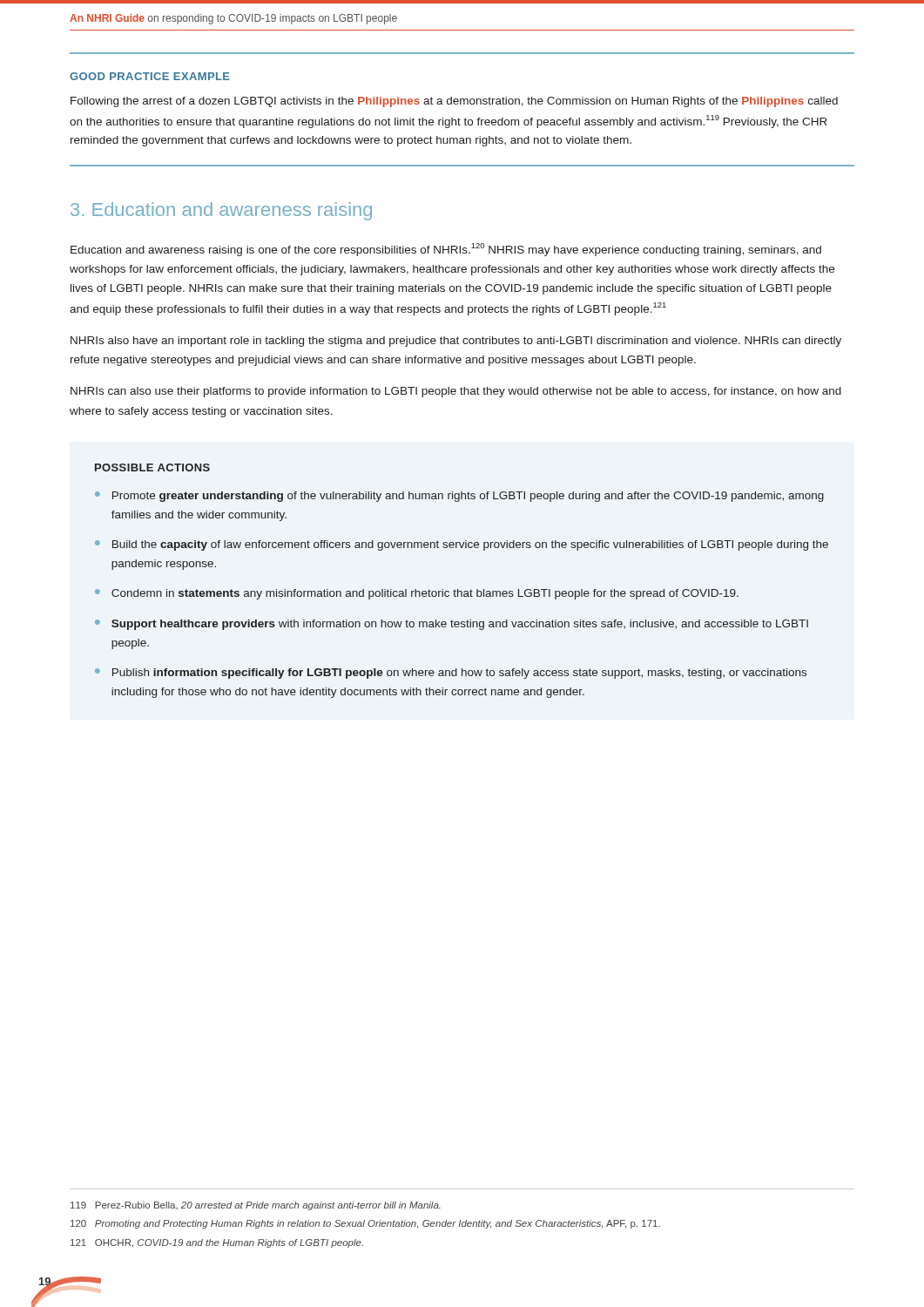Click on the section header containing "POSSIBLE ACTIONS"

[x=152, y=468]
